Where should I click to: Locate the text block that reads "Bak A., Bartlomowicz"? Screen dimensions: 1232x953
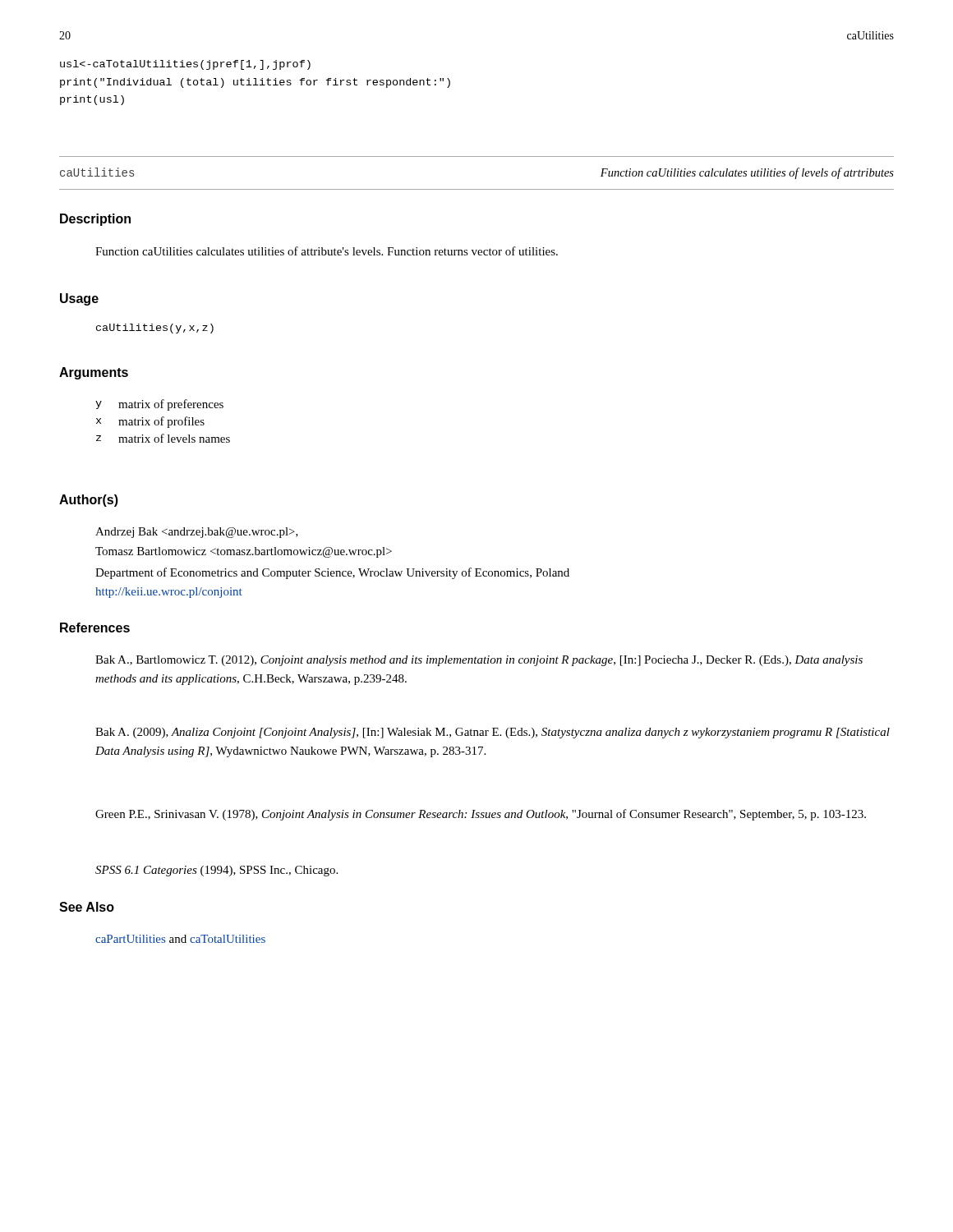pyautogui.click(x=495, y=669)
